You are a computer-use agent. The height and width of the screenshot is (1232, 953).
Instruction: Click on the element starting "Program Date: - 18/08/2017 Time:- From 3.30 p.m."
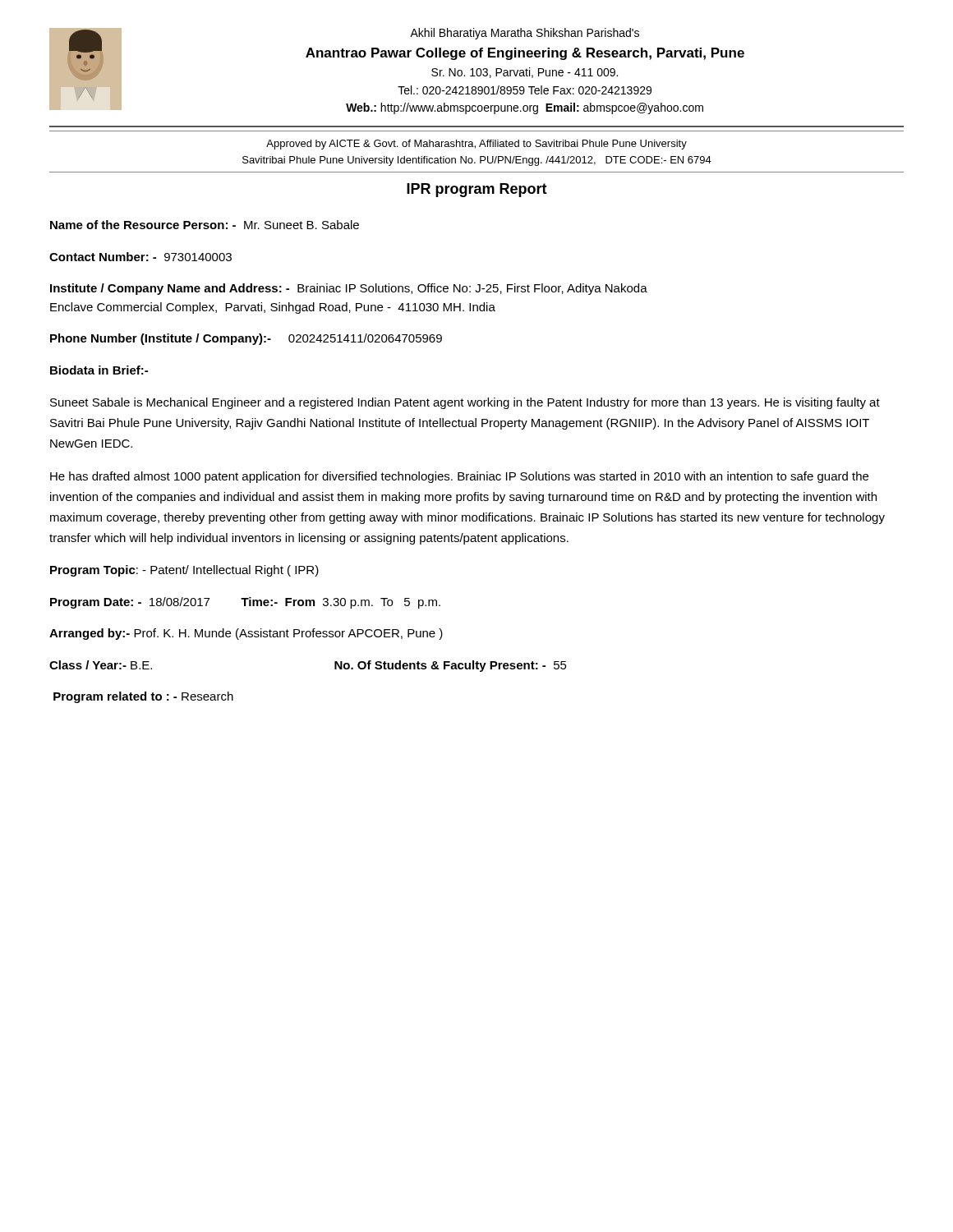(x=245, y=602)
